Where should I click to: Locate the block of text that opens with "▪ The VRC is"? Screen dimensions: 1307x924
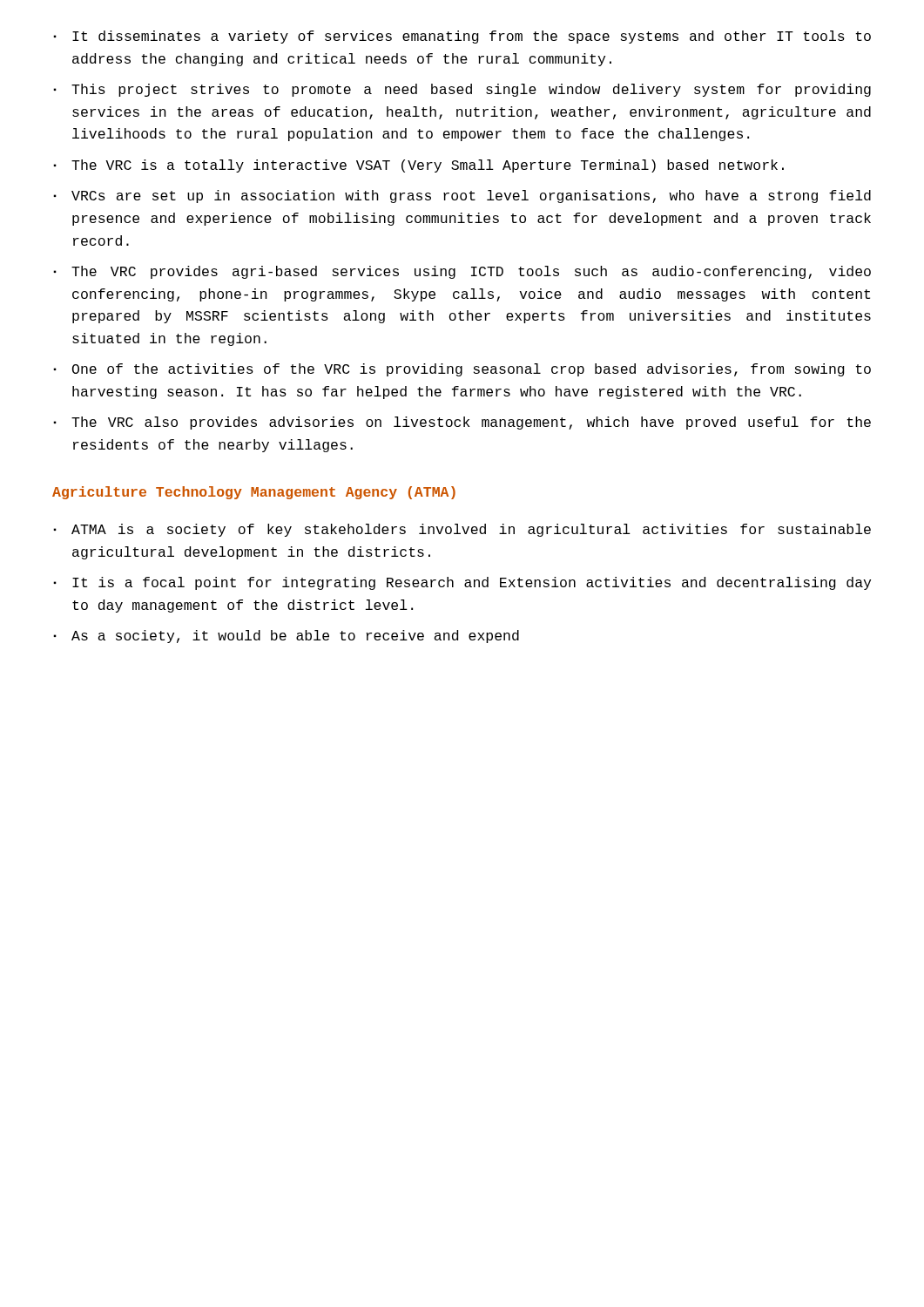(462, 166)
